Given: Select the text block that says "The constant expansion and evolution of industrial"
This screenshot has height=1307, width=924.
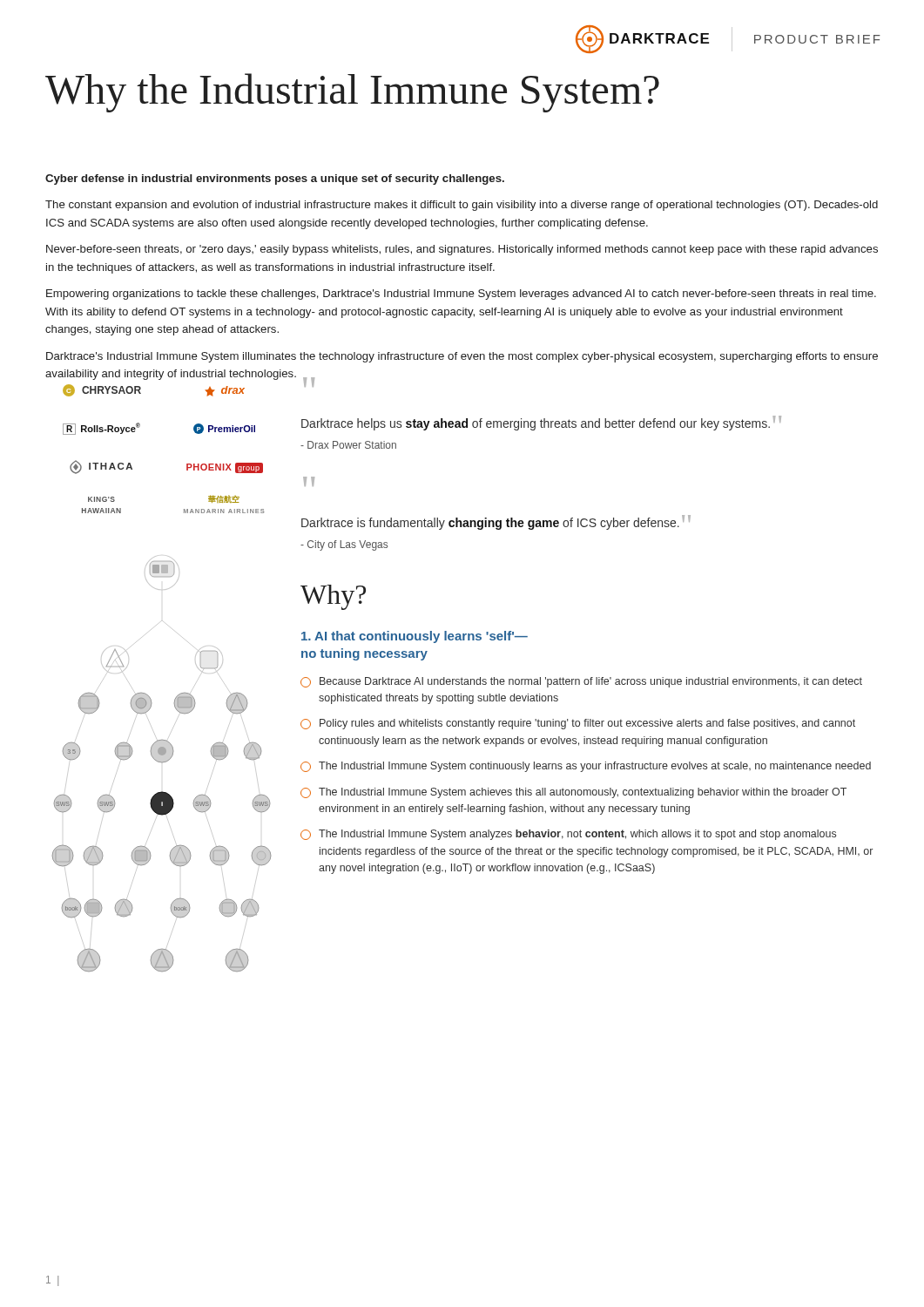Looking at the screenshot, I should coord(462,214).
